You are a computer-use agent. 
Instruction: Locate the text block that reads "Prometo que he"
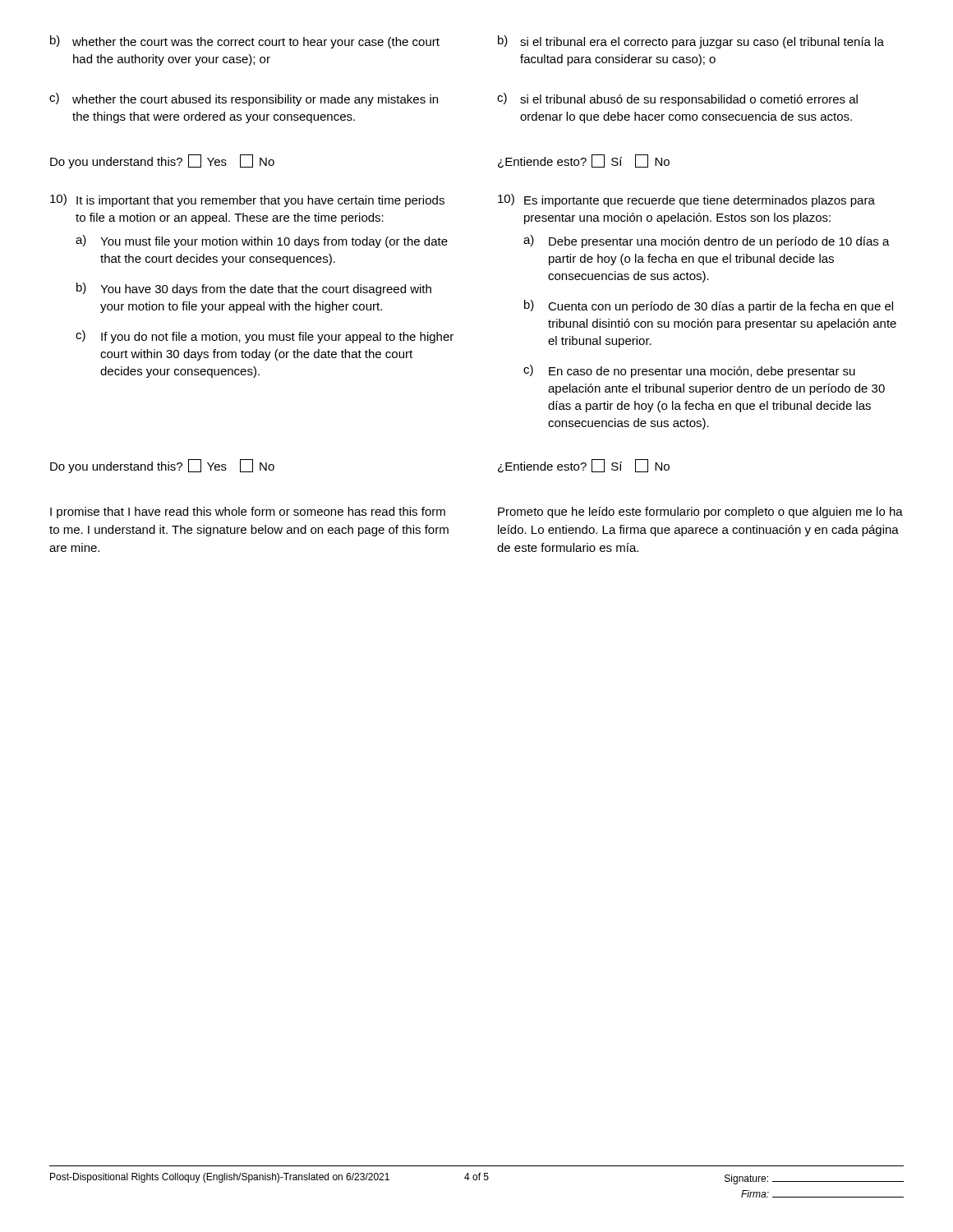pos(700,529)
